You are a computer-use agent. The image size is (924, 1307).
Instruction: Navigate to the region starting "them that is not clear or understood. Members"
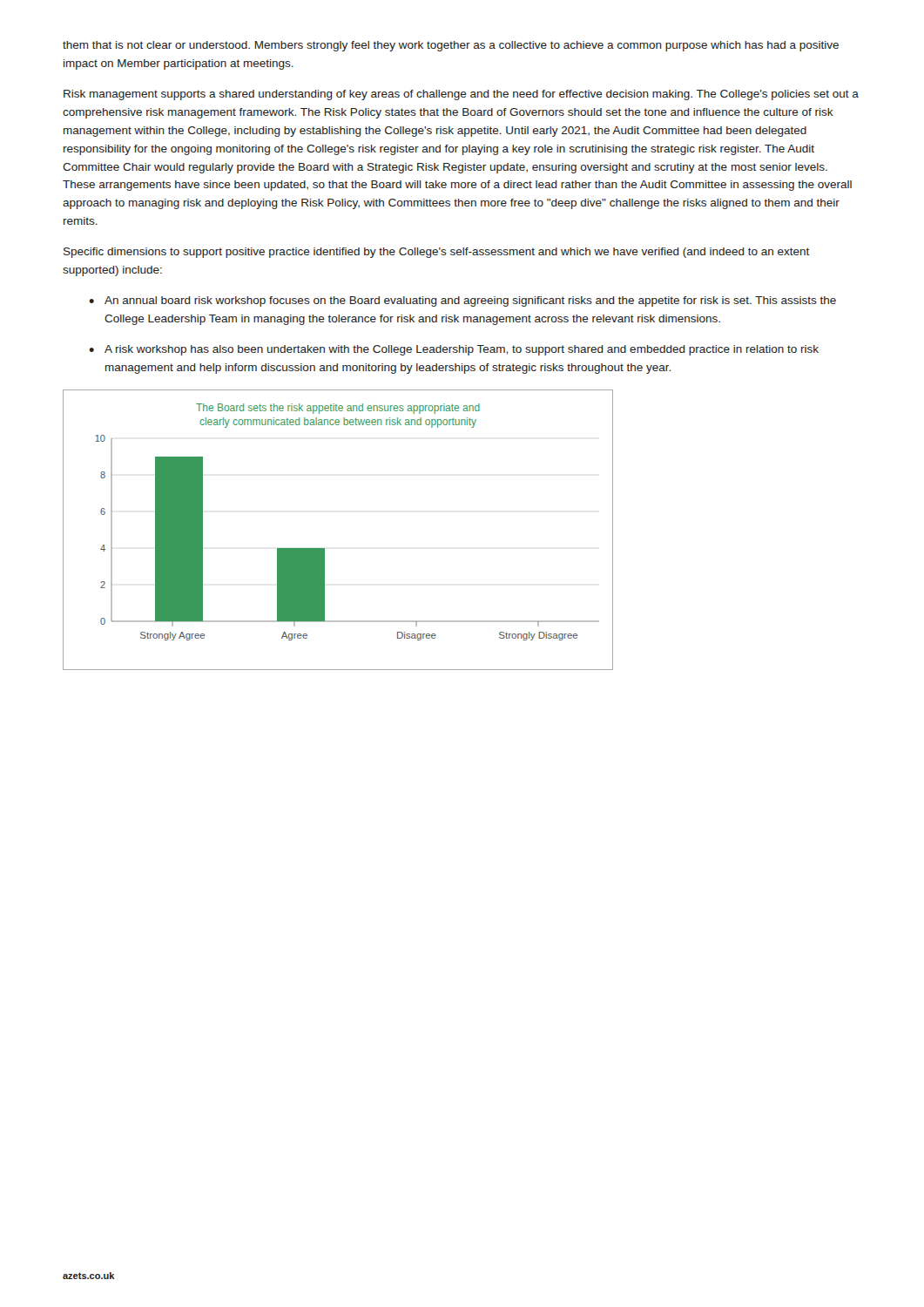click(451, 54)
